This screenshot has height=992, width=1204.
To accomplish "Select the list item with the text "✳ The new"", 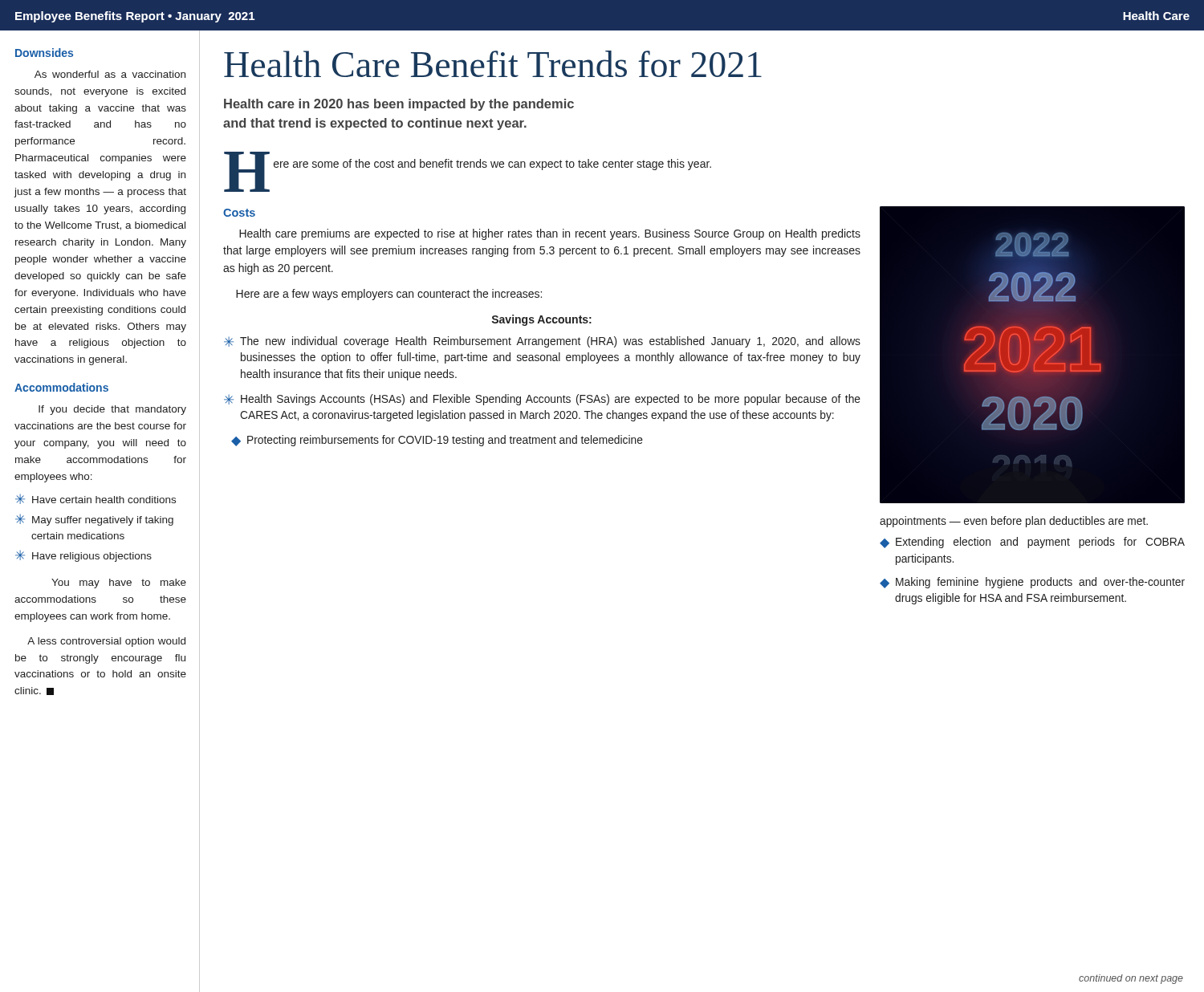I will pos(542,358).
